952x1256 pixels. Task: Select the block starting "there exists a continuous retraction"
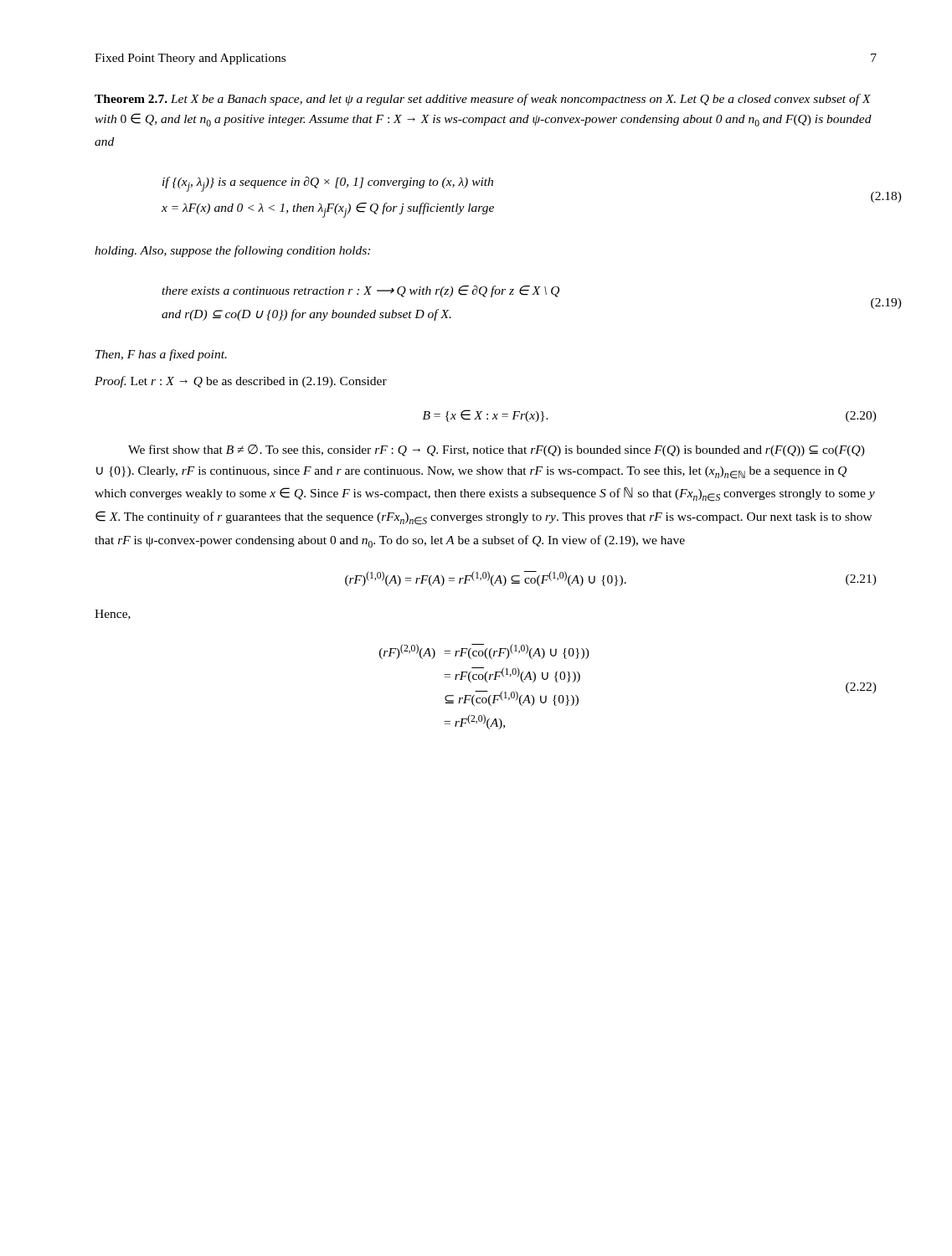519,302
